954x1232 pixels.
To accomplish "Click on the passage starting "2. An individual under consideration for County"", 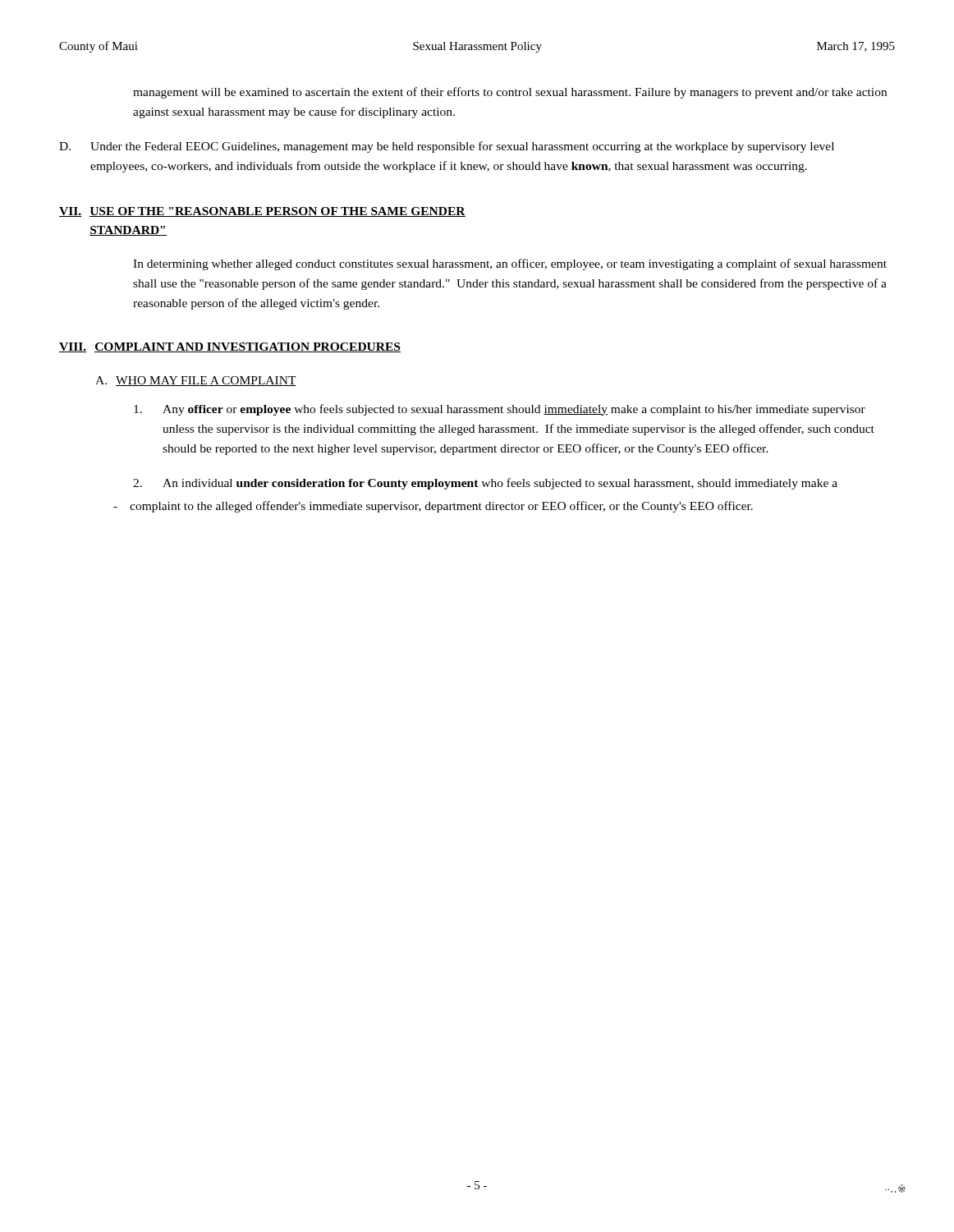I will pyautogui.click(x=514, y=483).
